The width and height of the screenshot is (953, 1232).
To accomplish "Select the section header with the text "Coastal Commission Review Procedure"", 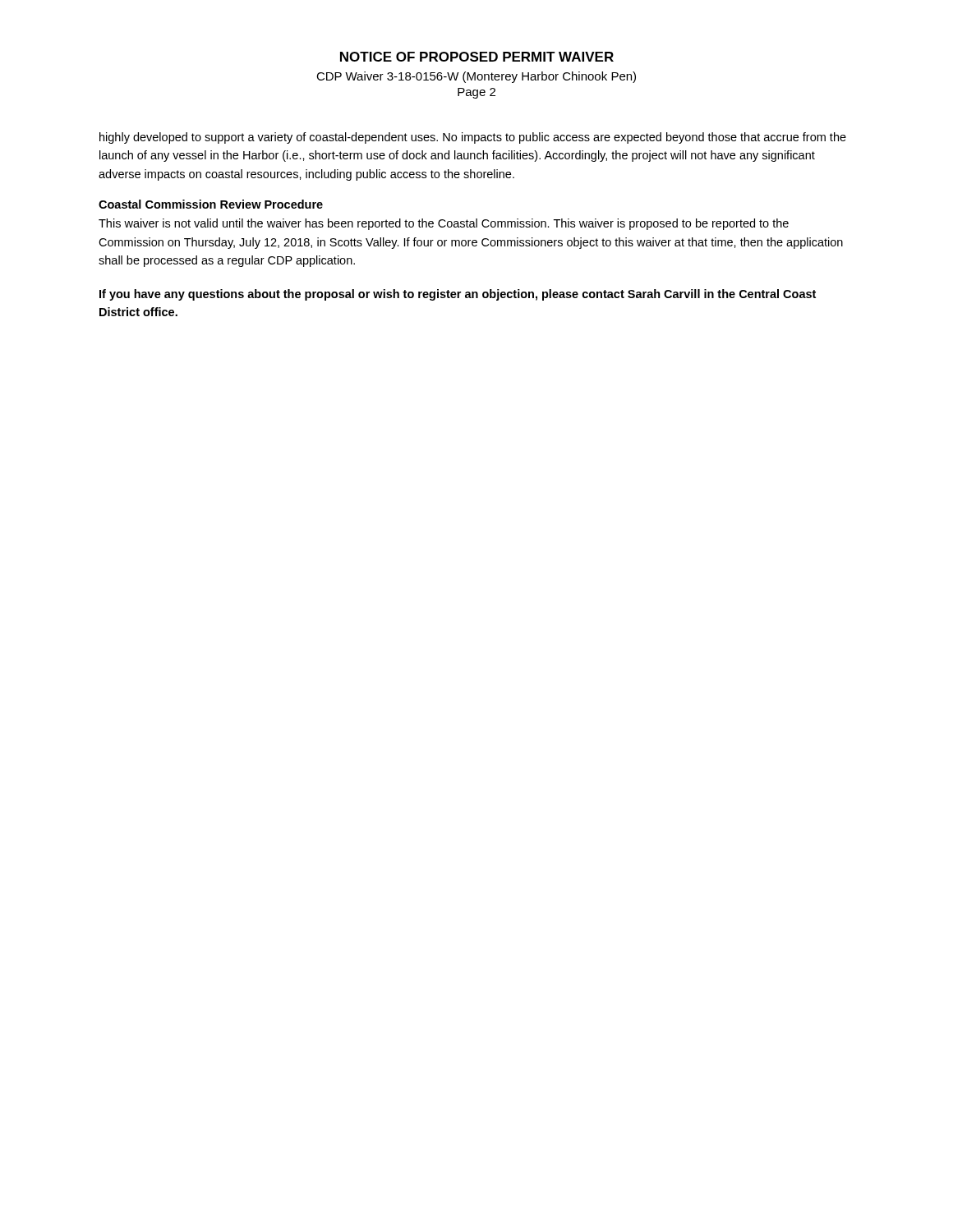I will tap(211, 205).
